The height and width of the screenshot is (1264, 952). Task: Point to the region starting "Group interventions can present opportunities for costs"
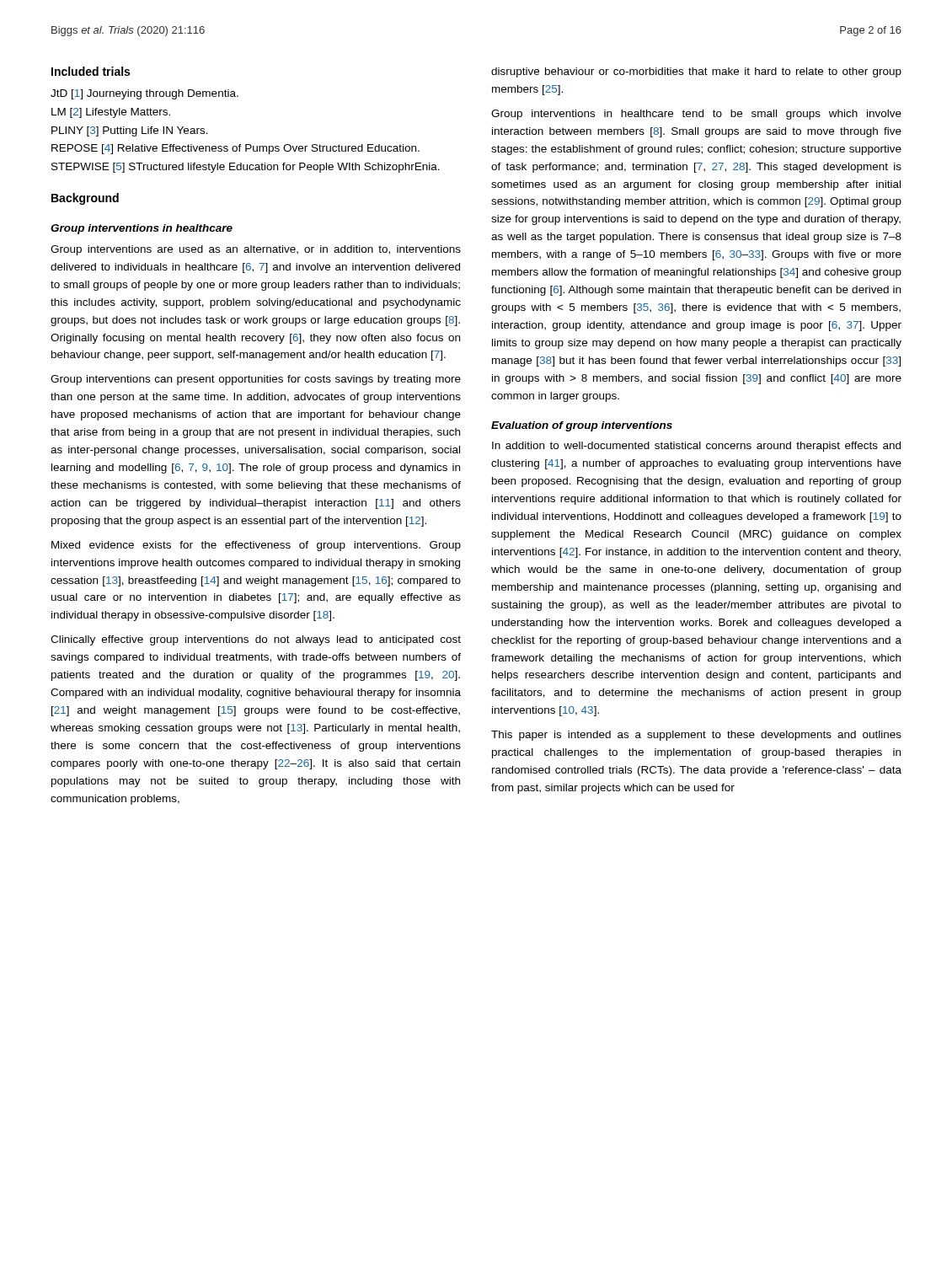point(256,450)
